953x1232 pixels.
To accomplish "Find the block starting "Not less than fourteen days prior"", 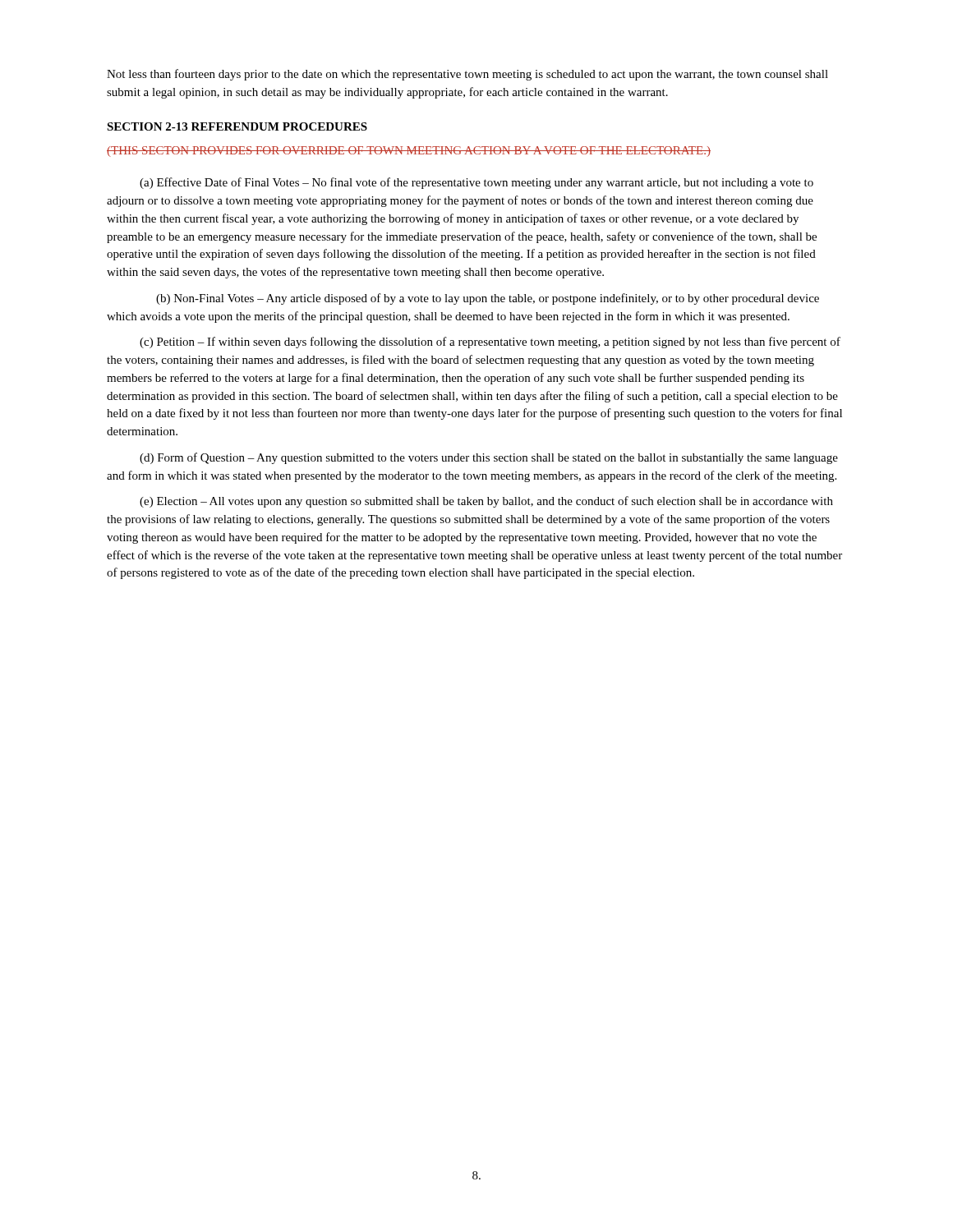I will click(x=467, y=83).
